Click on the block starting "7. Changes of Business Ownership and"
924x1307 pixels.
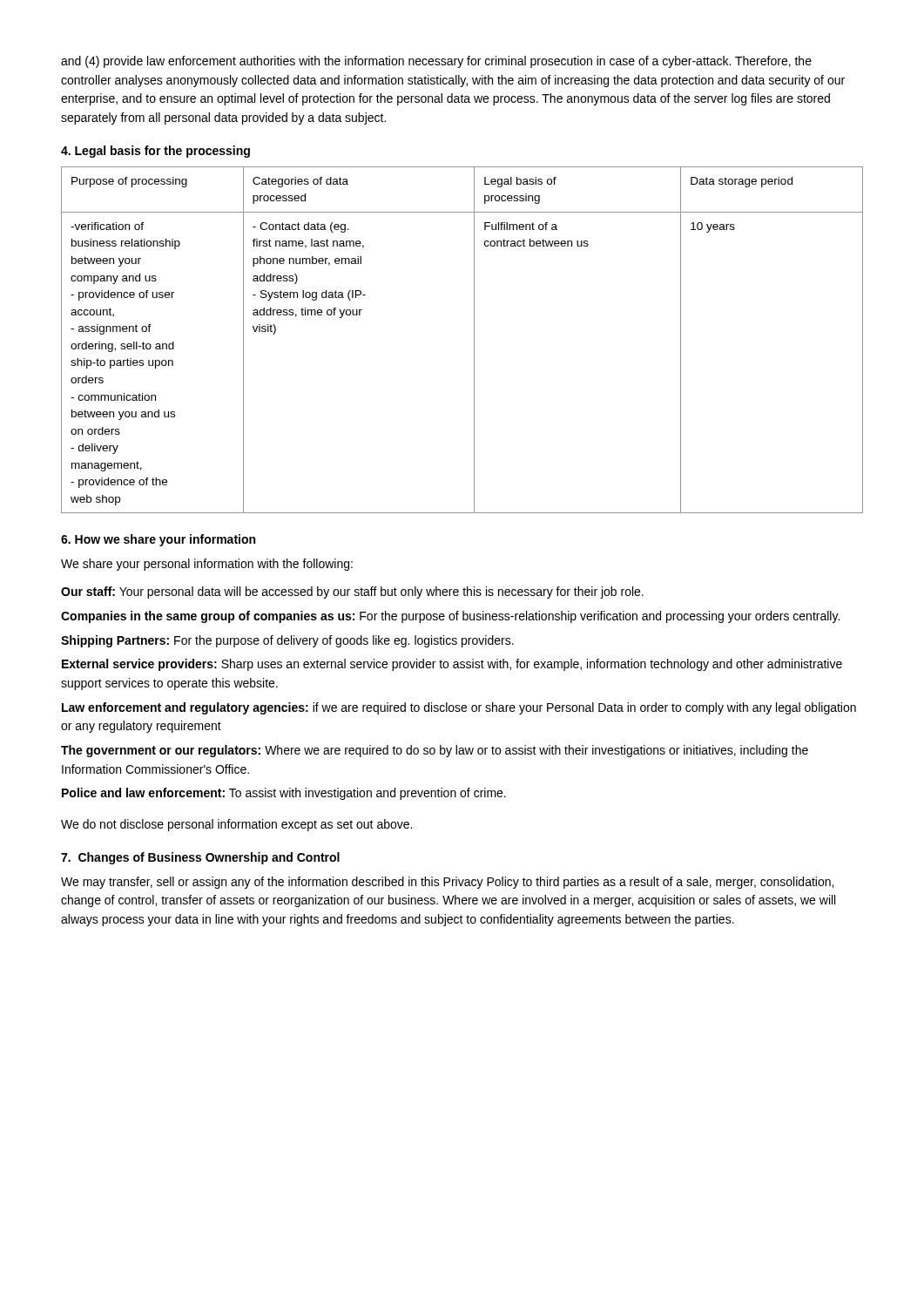pos(201,857)
